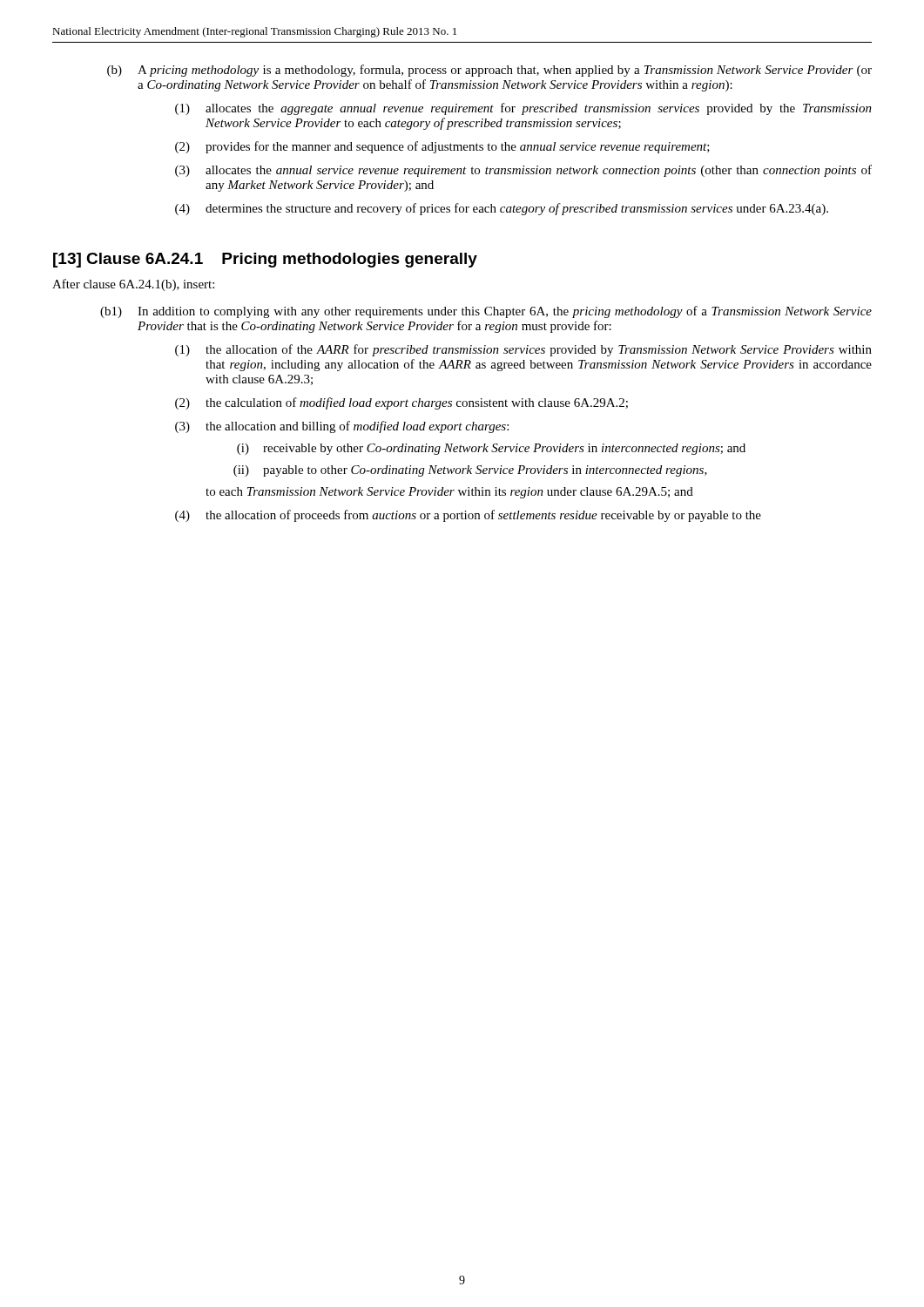This screenshot has width=924, height=1307.
Task: Select the list item that says "(2) the calculation of"
Action: (x=505, y=403)
